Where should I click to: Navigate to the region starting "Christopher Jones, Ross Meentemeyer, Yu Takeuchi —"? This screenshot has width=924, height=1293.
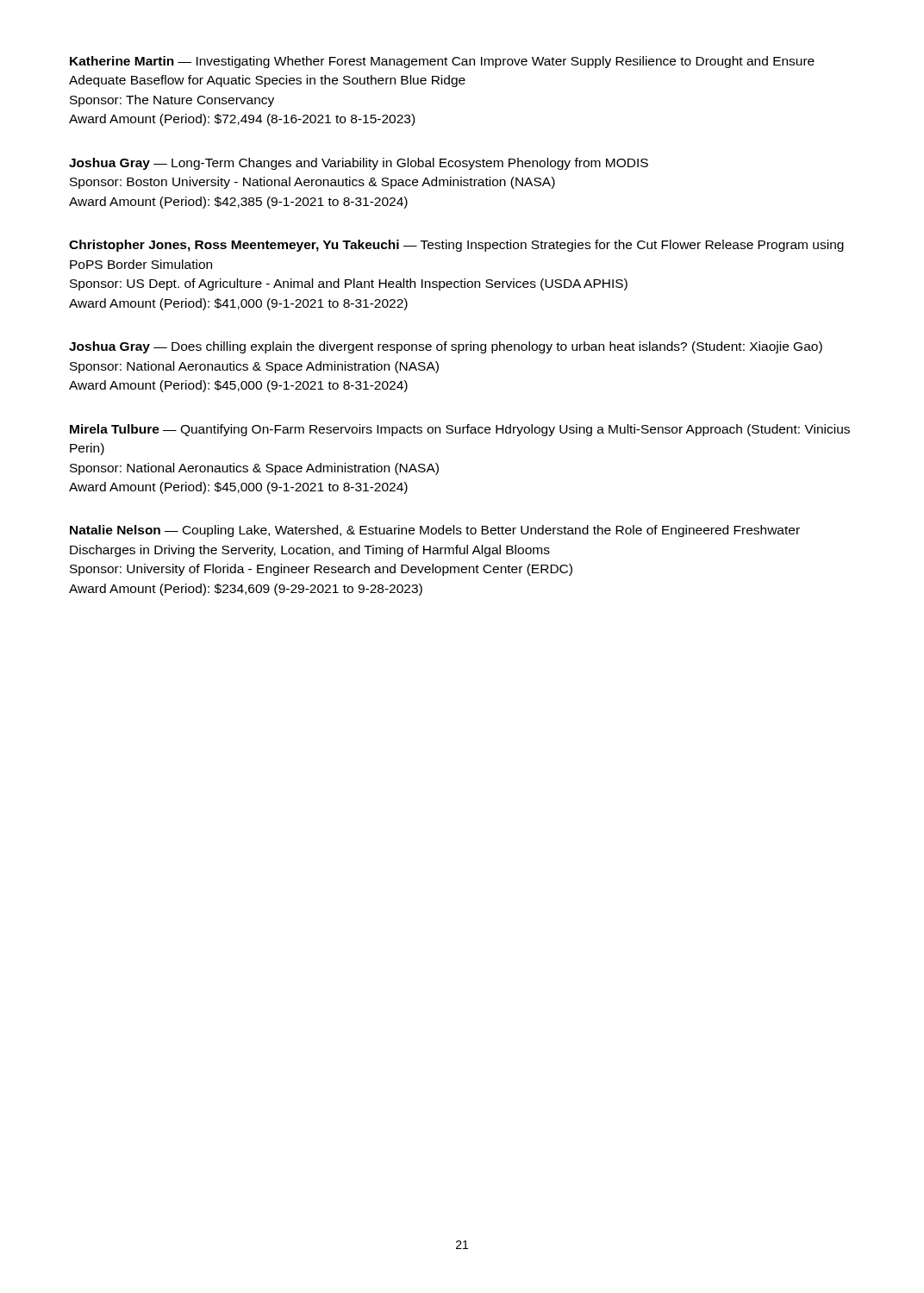click(457, 274)
